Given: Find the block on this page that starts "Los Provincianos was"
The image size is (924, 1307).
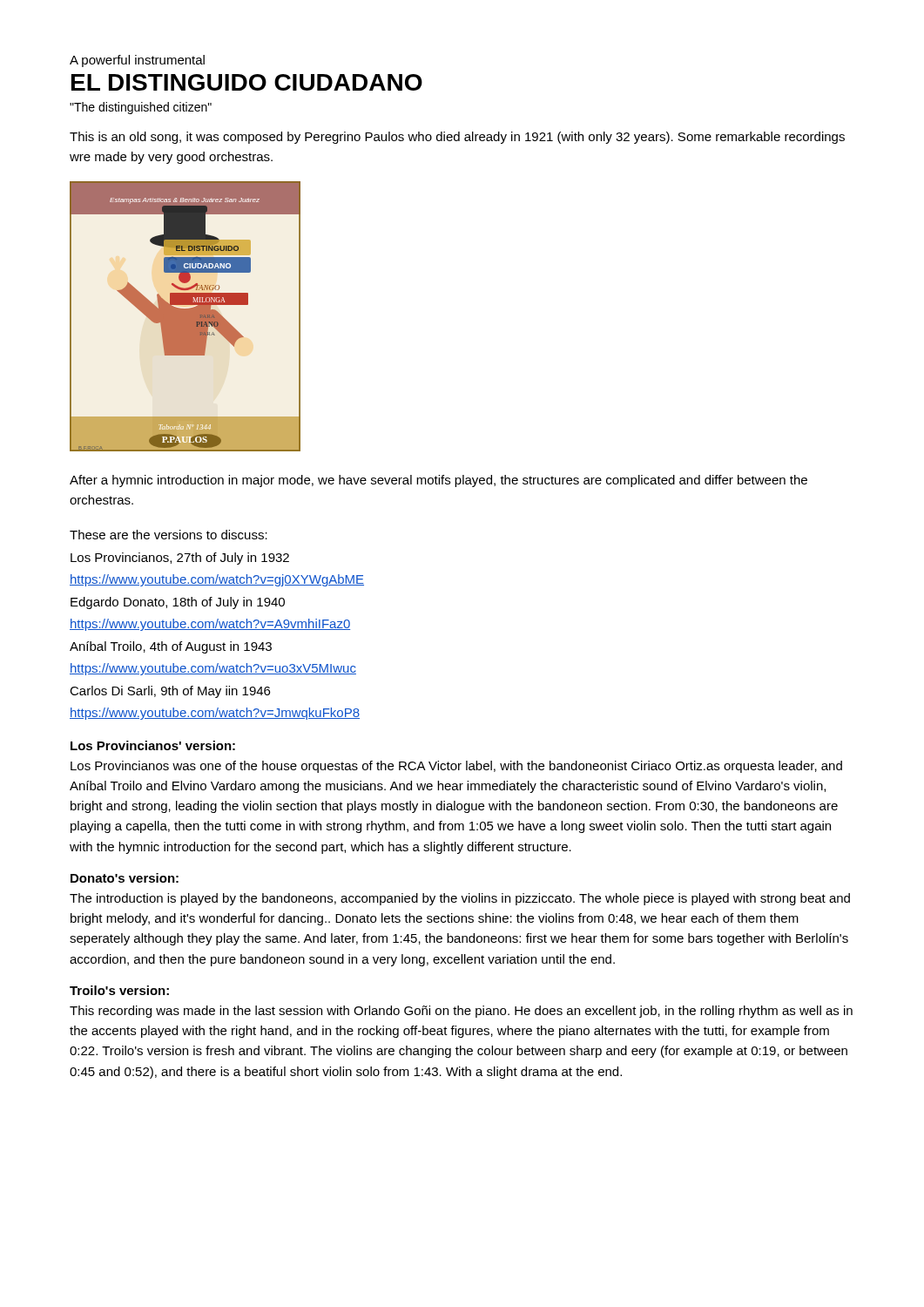Looking at the screenshot, I should [x=456, y=806].
